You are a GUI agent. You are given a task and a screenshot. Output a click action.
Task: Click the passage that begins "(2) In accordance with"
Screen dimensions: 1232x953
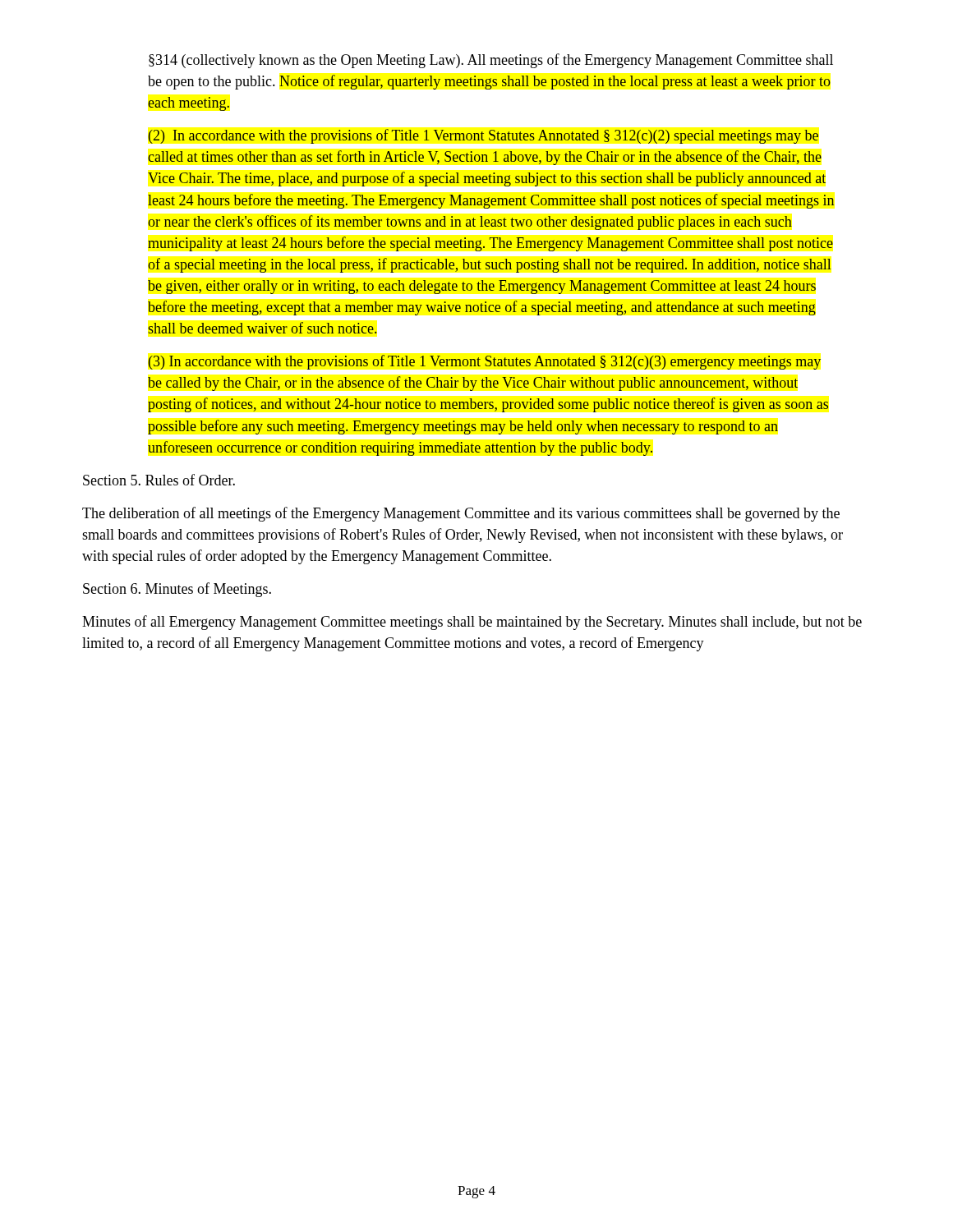pyautogui.click(x=493, y=232)
